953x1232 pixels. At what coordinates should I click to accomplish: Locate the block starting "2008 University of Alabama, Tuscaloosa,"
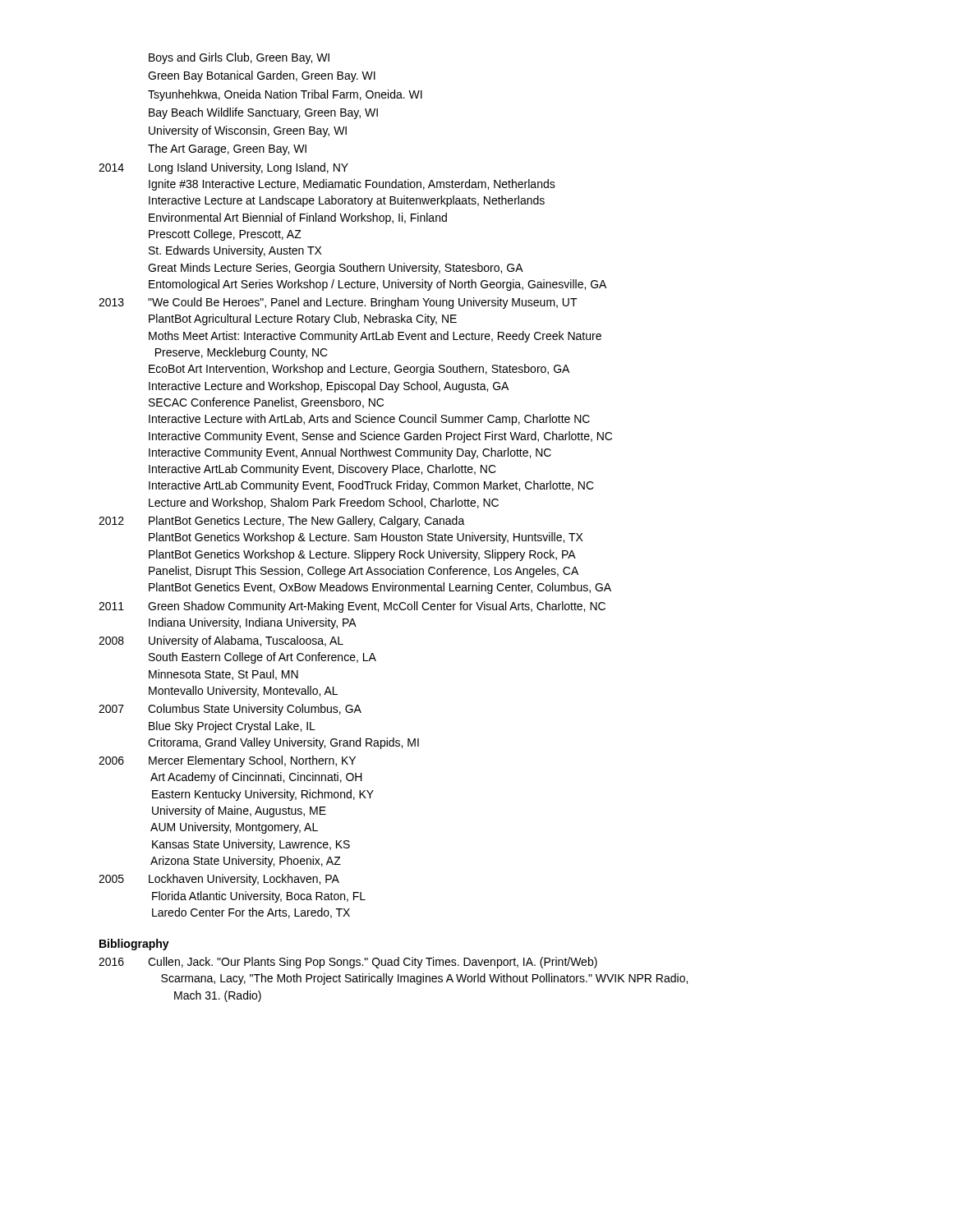click(221, 641)
